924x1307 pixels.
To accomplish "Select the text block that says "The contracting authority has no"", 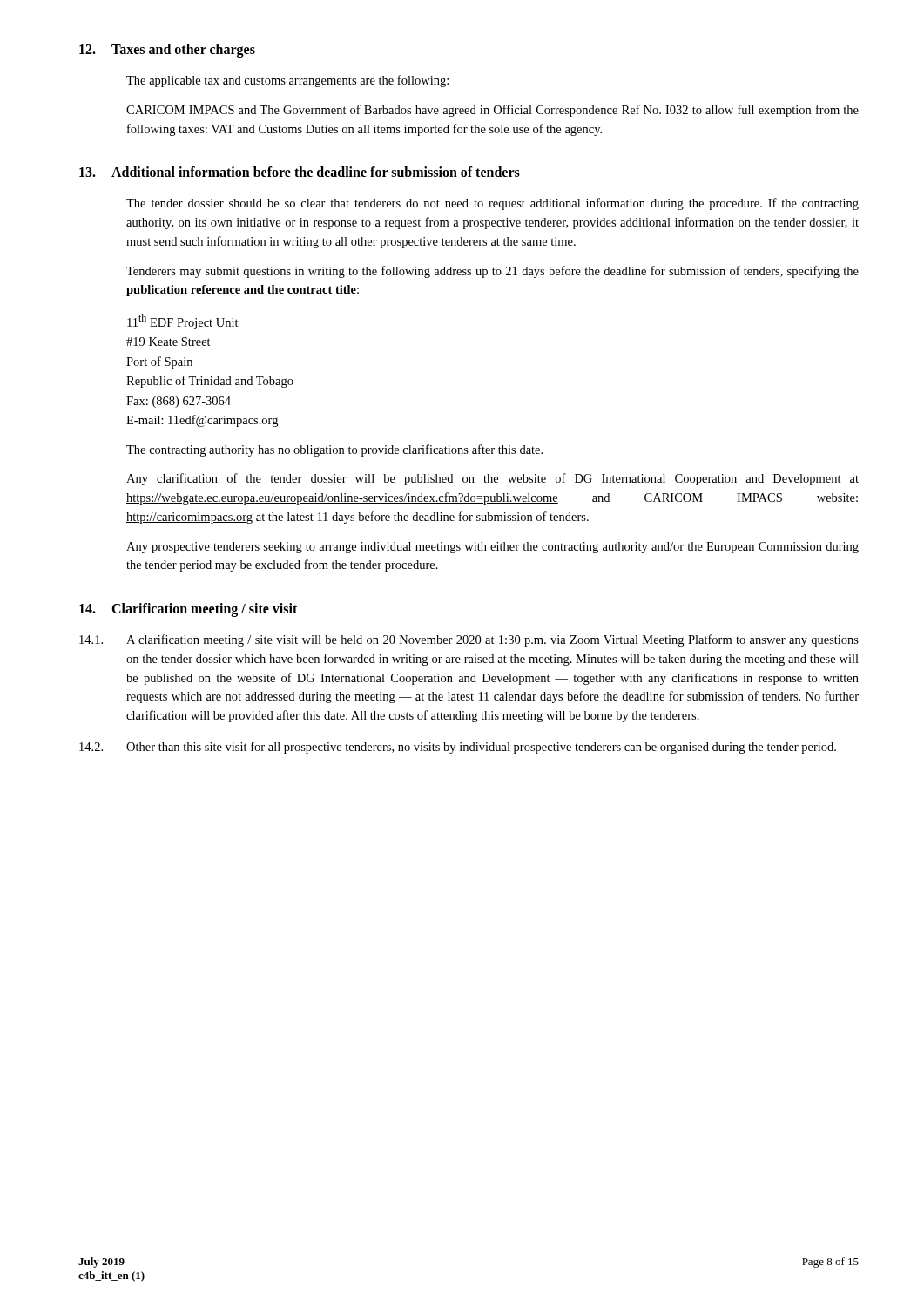I will (335, 449).
